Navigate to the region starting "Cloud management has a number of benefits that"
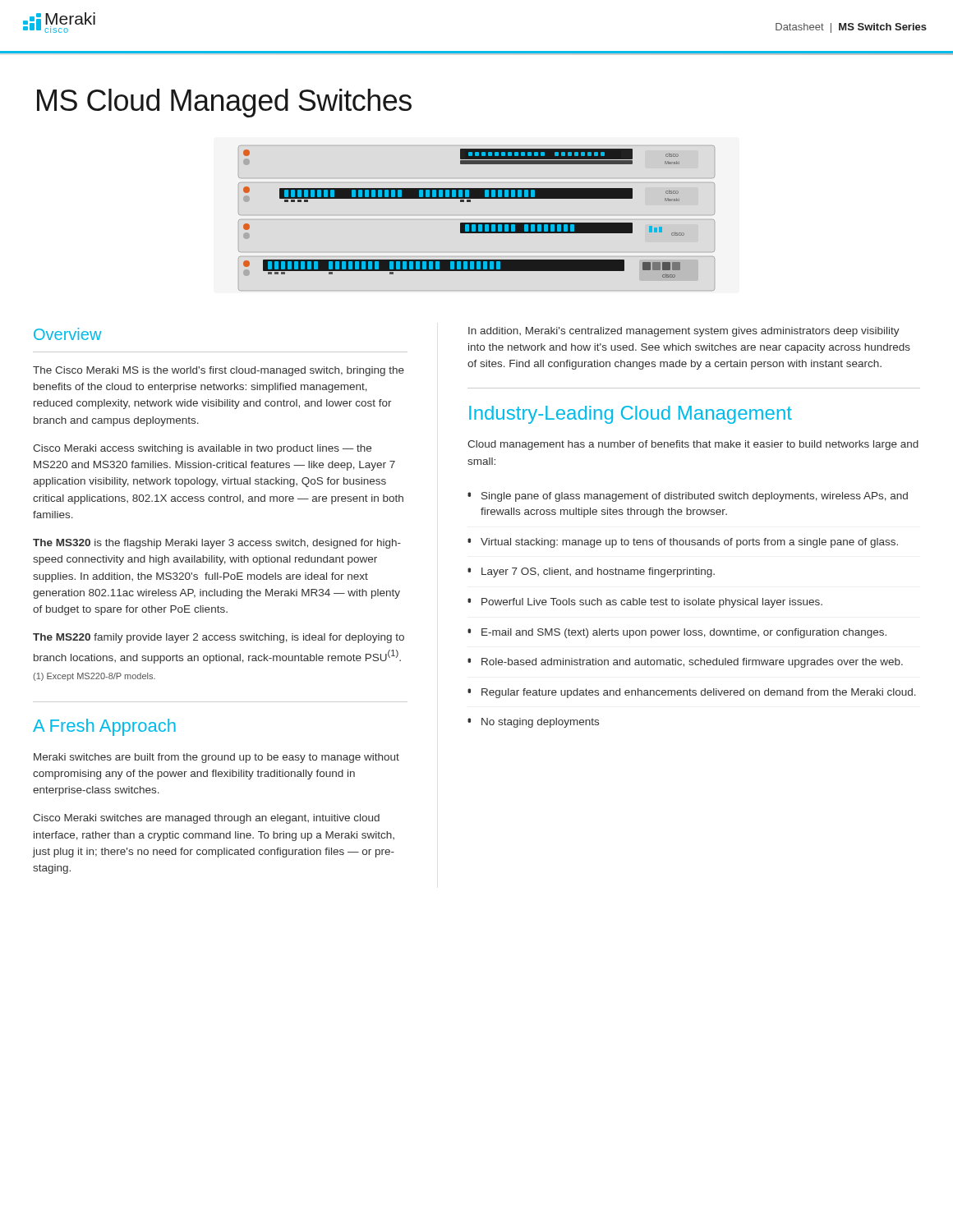This screenshot has width=953, height=1232. pos(693,452)
